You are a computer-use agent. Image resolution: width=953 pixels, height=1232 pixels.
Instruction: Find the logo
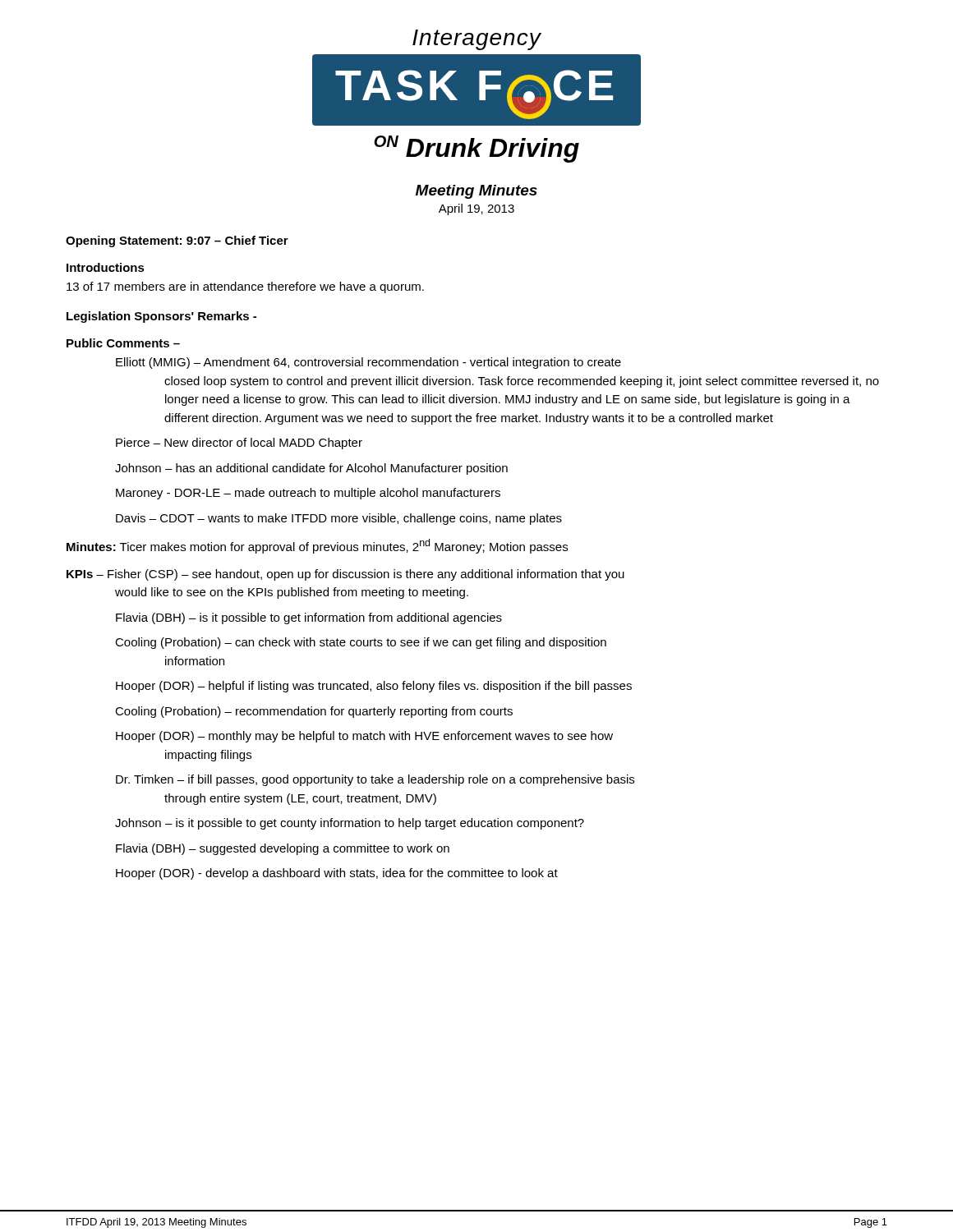coord(476,94)
